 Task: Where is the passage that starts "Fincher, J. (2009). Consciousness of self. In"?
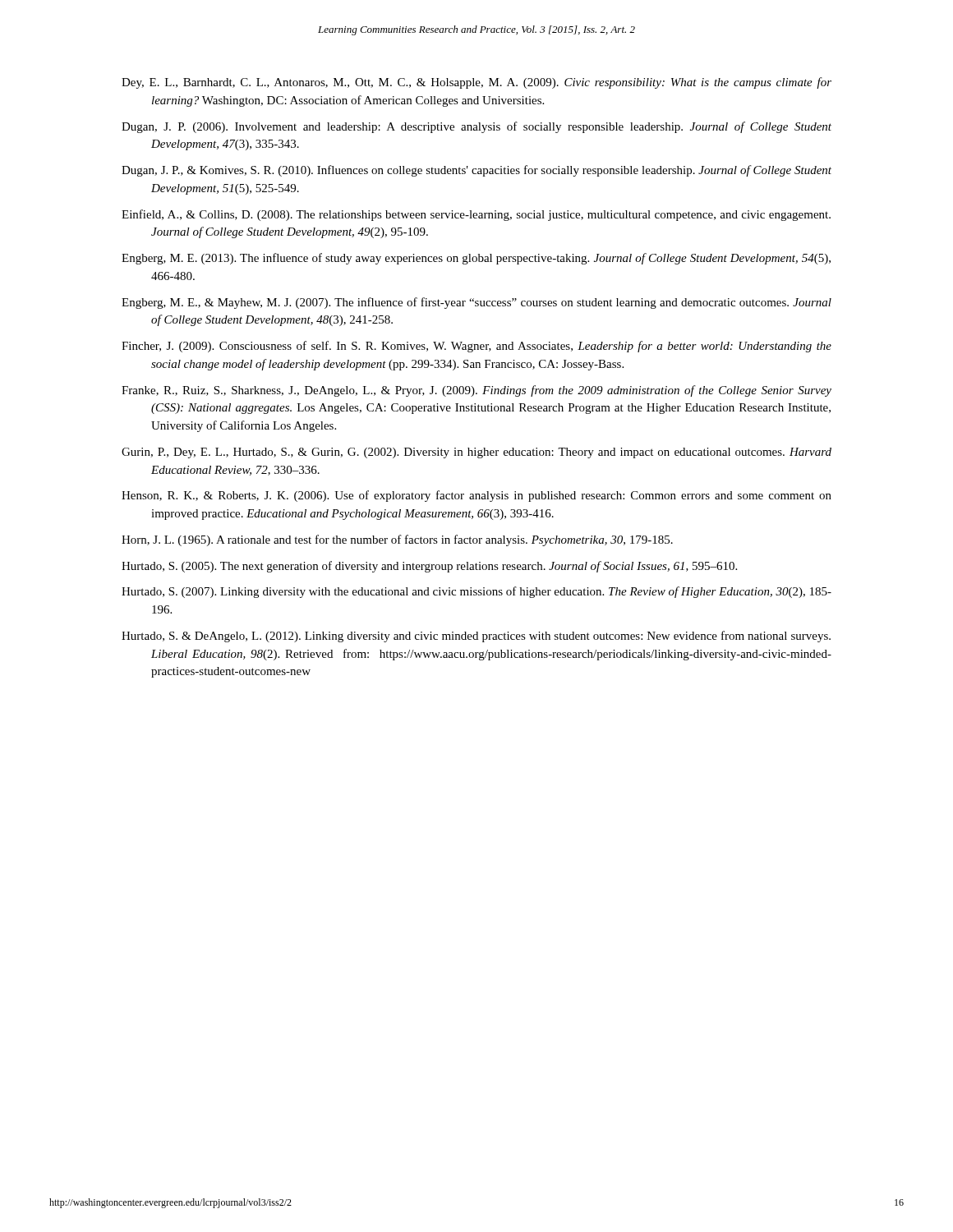click(x=476, y=355)
